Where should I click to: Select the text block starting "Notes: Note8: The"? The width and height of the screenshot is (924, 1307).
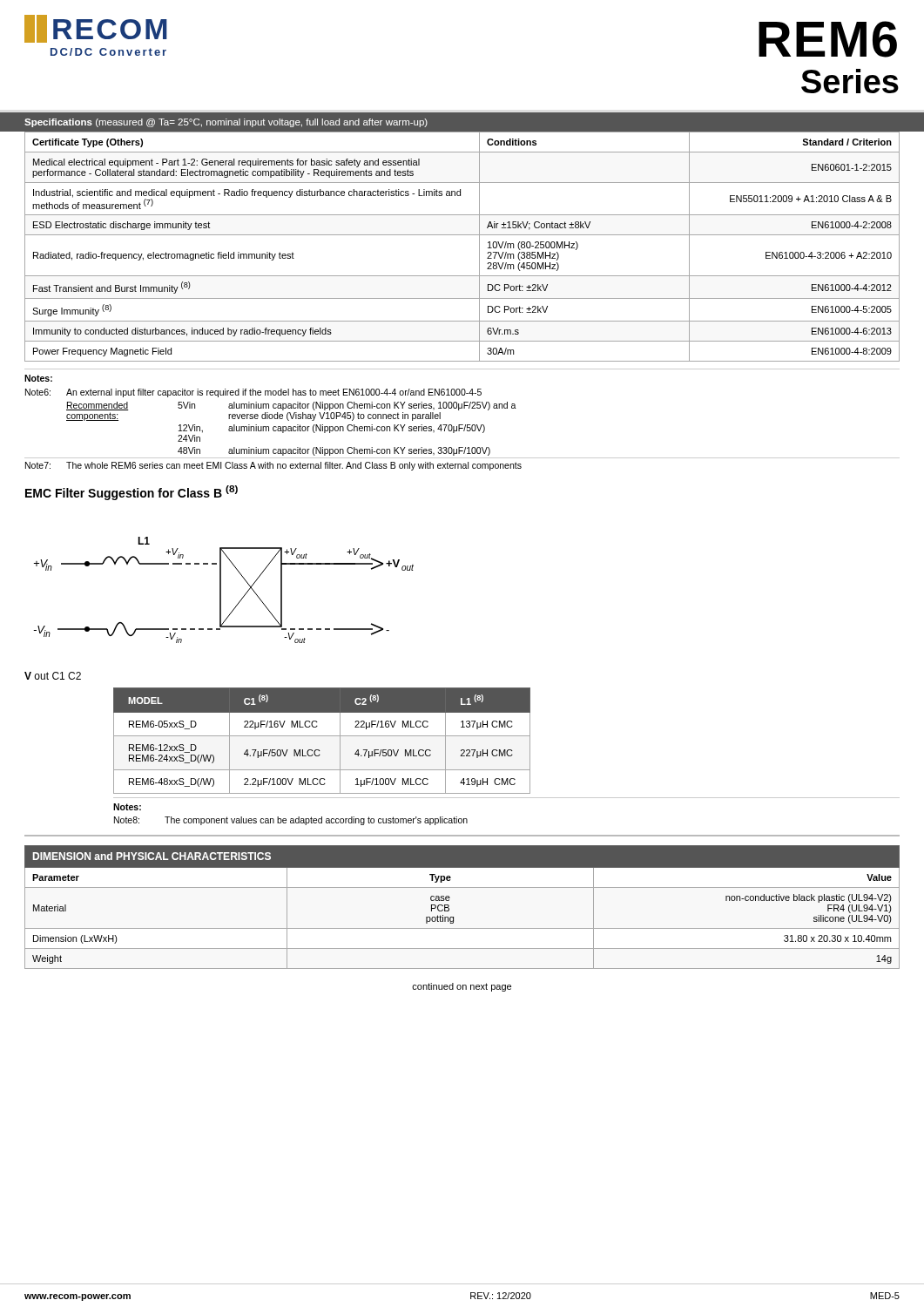[127, 807]
